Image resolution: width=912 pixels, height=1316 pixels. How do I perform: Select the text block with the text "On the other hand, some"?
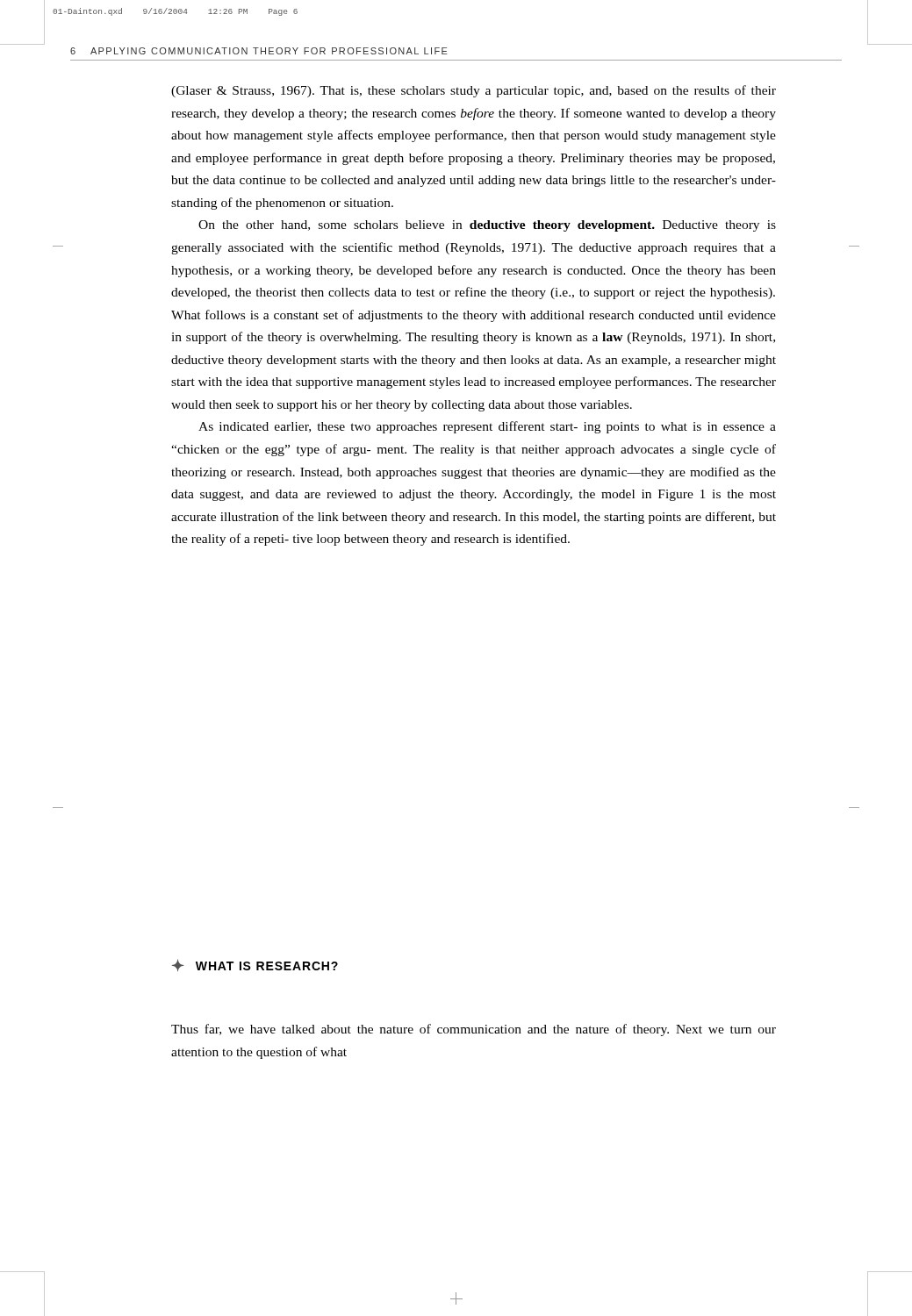tap(474, 314)
